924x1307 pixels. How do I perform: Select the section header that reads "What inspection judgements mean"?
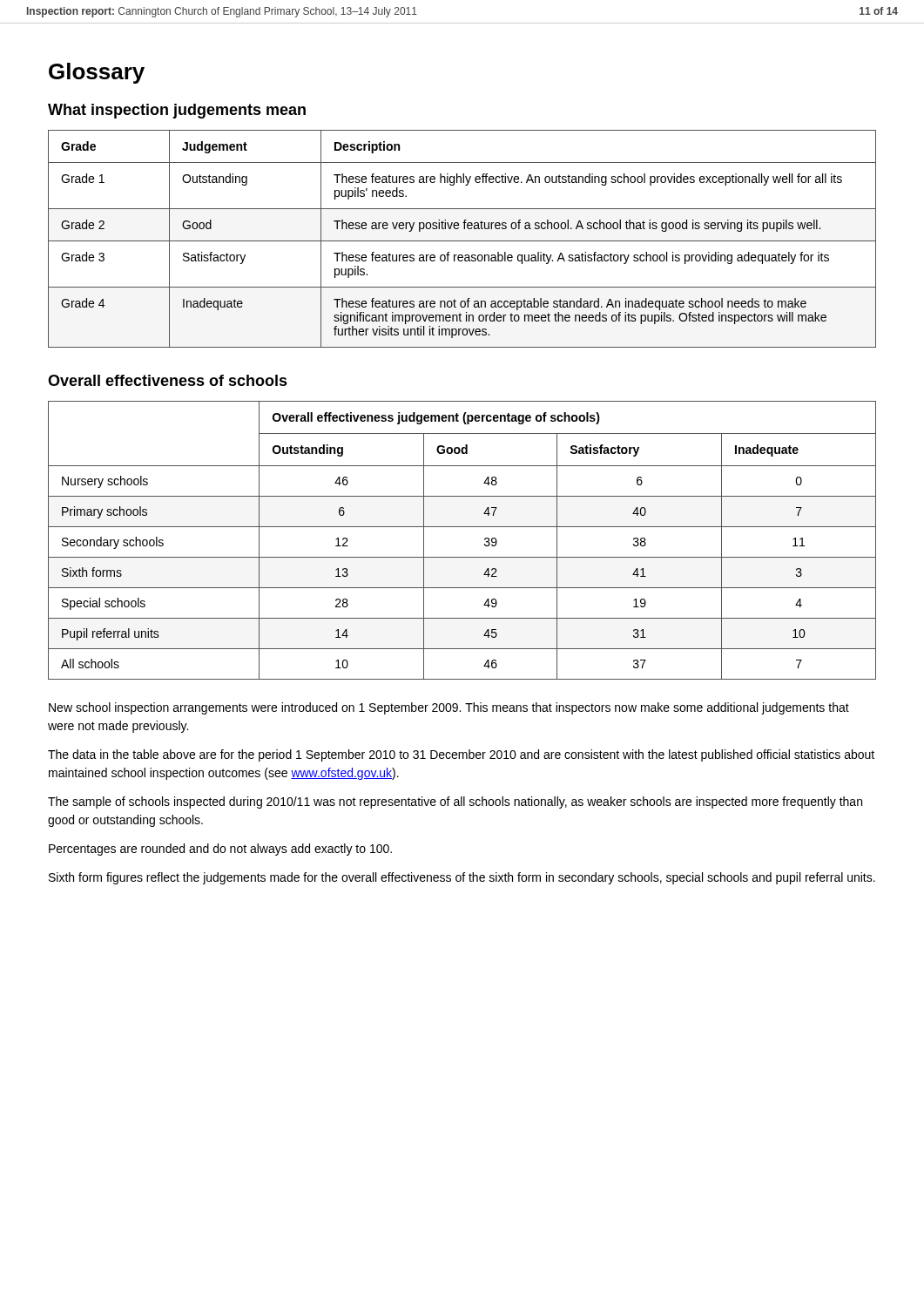(x=177, y=110)
